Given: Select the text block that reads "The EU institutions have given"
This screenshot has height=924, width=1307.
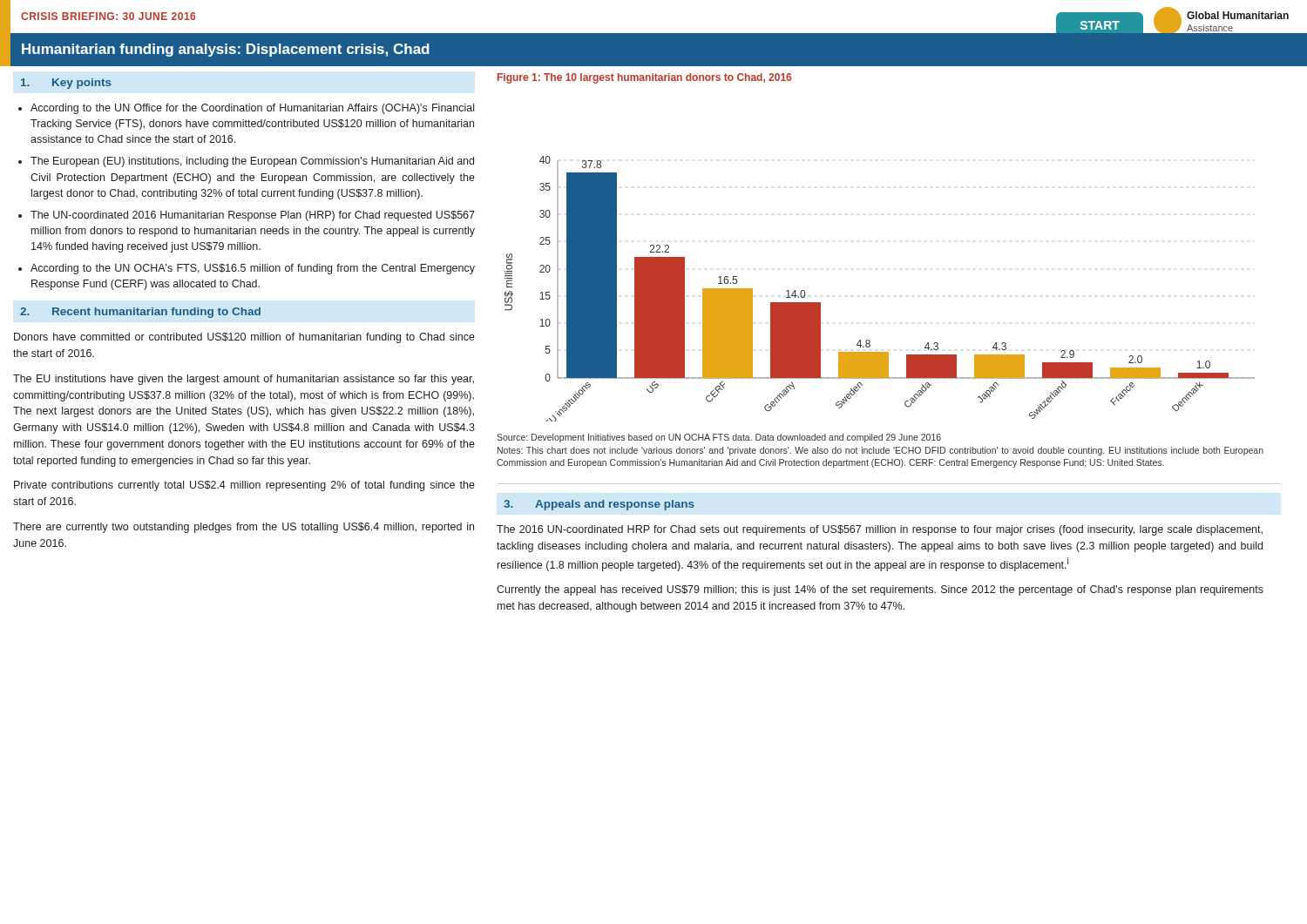Looking at the screenshot, I should (244, 420).
